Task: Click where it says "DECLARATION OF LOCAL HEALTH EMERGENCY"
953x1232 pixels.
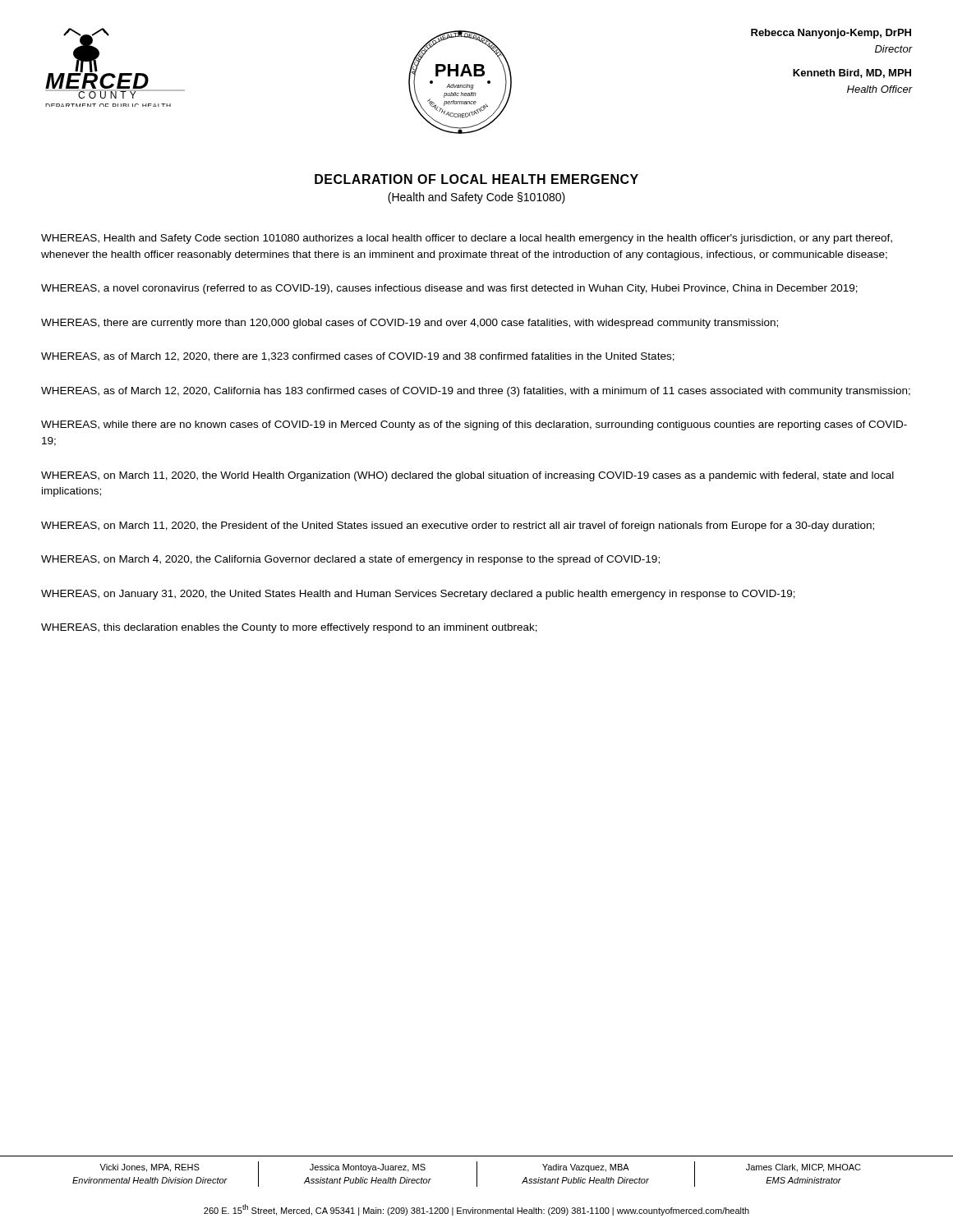Action: (x=476, y=179)
